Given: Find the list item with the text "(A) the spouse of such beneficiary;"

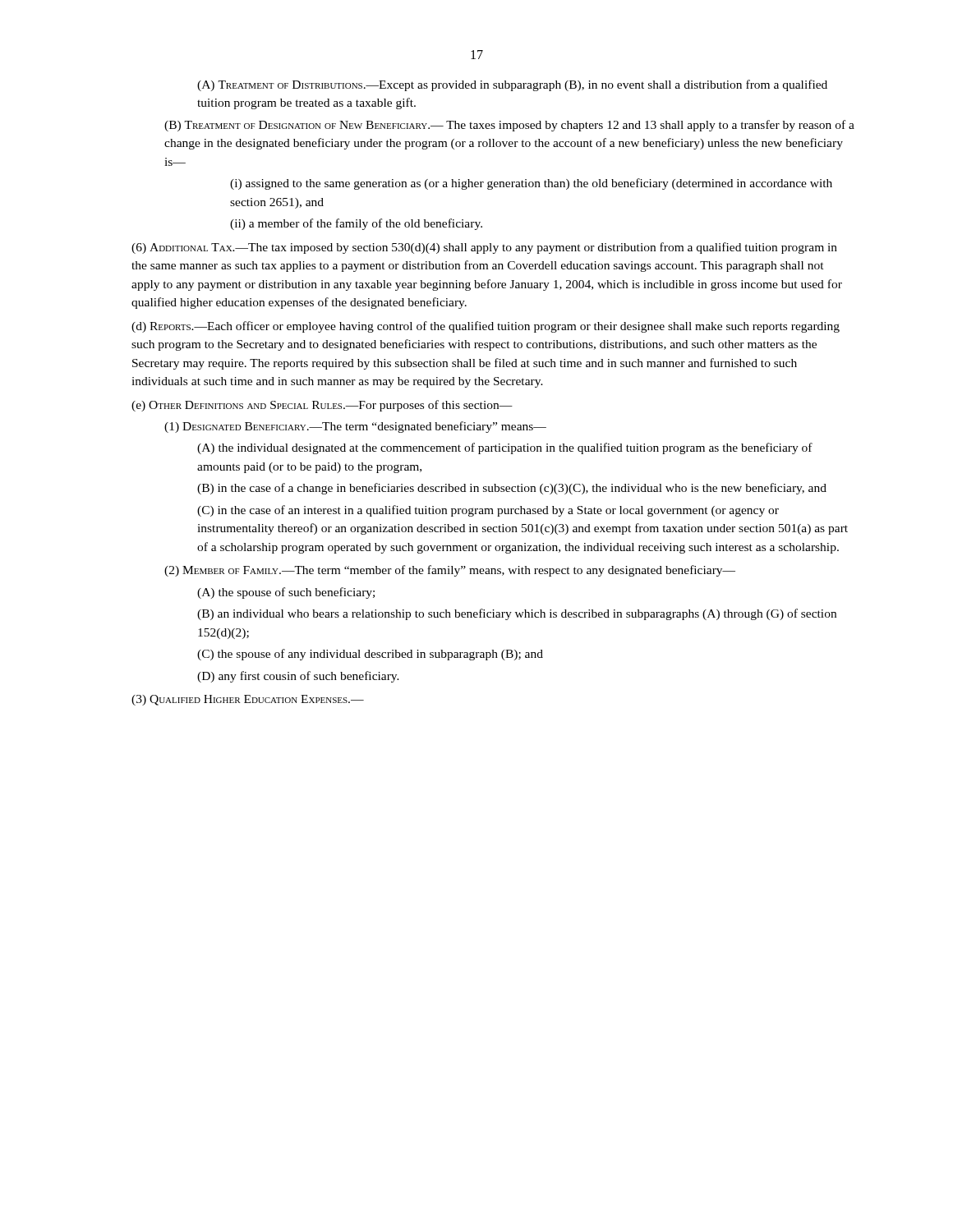Looking at the screenshot, I should [286, 593].
